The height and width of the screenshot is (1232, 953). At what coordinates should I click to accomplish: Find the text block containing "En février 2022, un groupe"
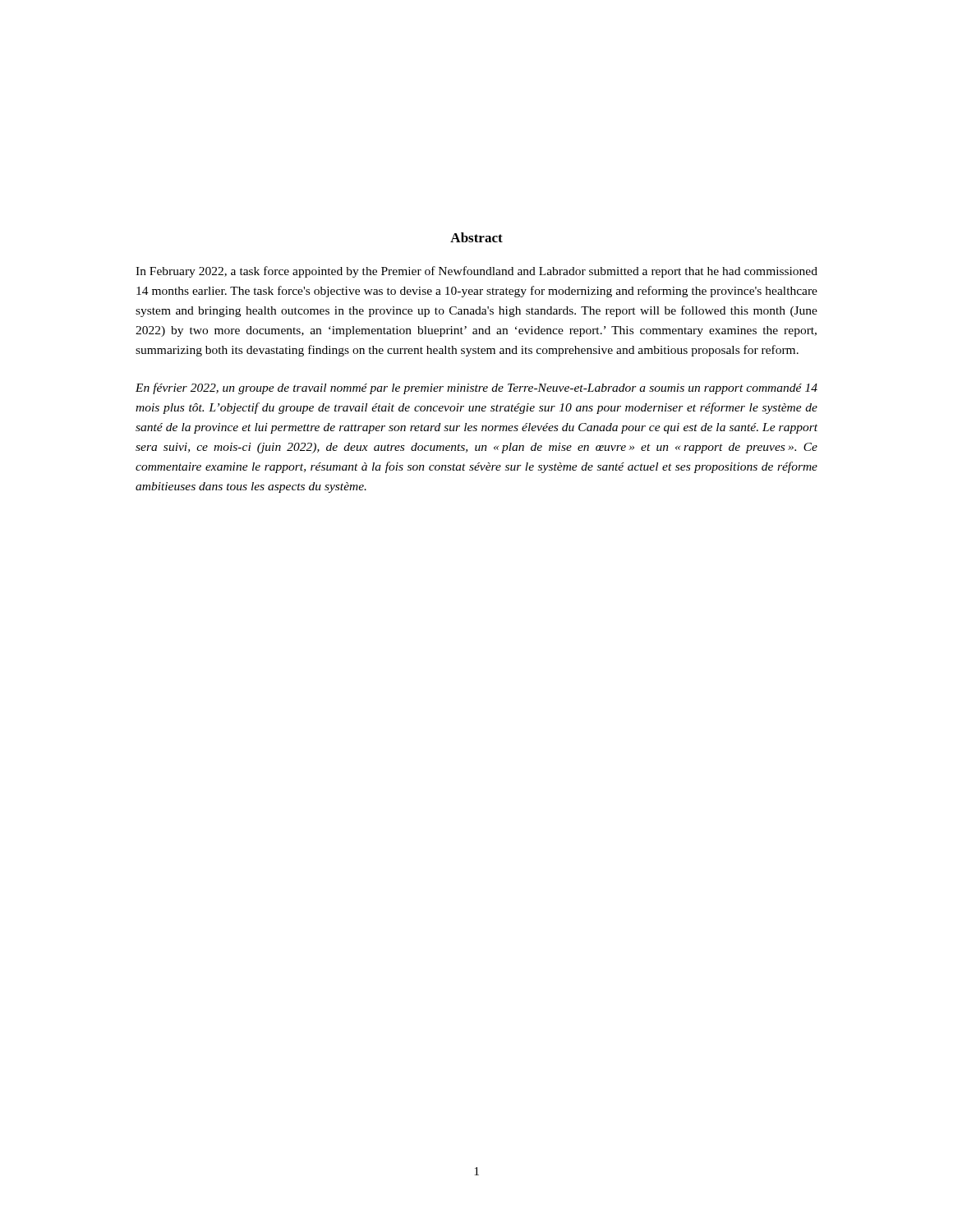point(476,437)
